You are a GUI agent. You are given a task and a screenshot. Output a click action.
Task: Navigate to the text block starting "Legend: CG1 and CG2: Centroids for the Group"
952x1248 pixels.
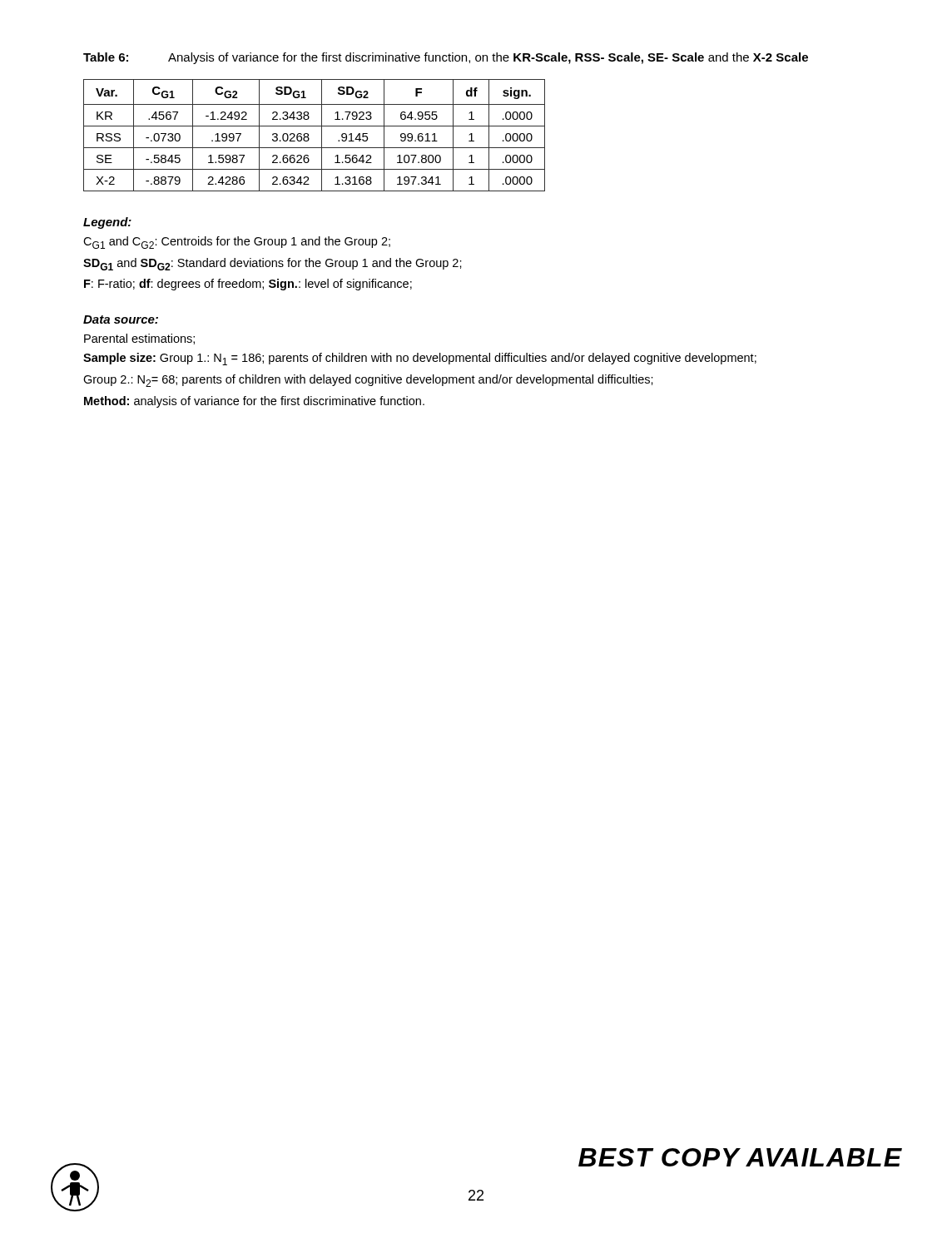(x=107, y=223)
